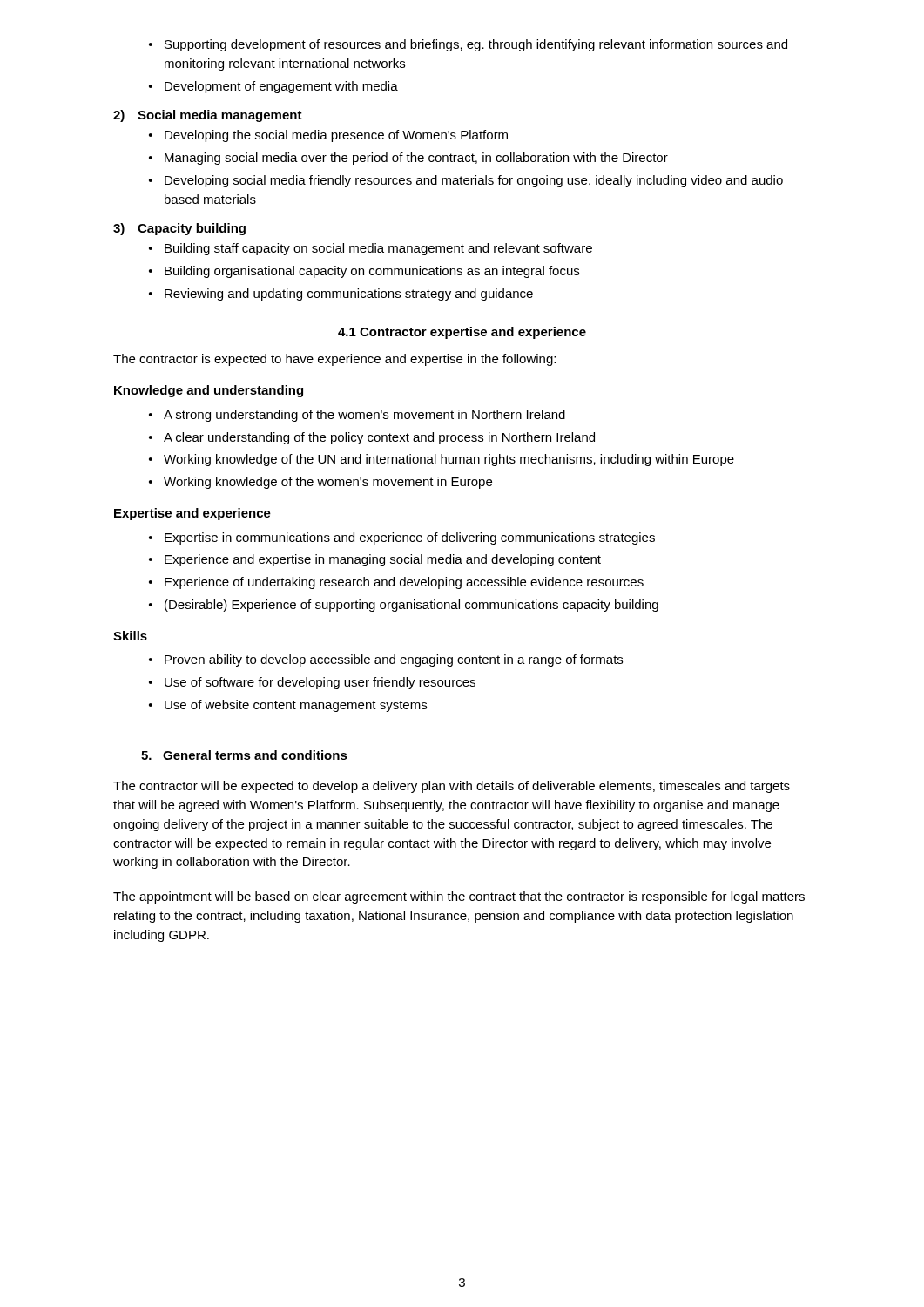Select the passage starting "• Managing social media"
Screen dimensions: 1307x924
(x=476, y=158)
